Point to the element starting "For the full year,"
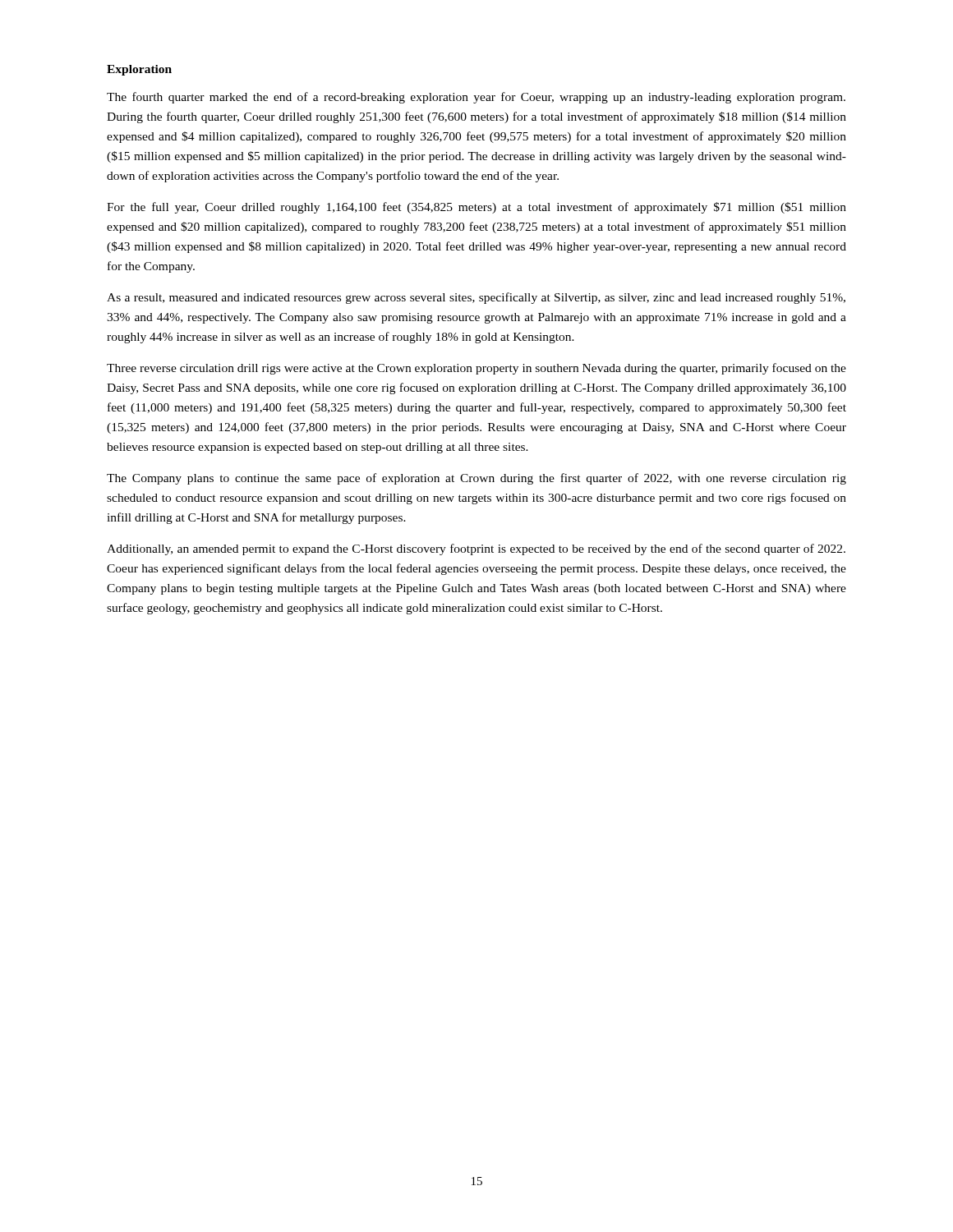 (x=476, y=236)
